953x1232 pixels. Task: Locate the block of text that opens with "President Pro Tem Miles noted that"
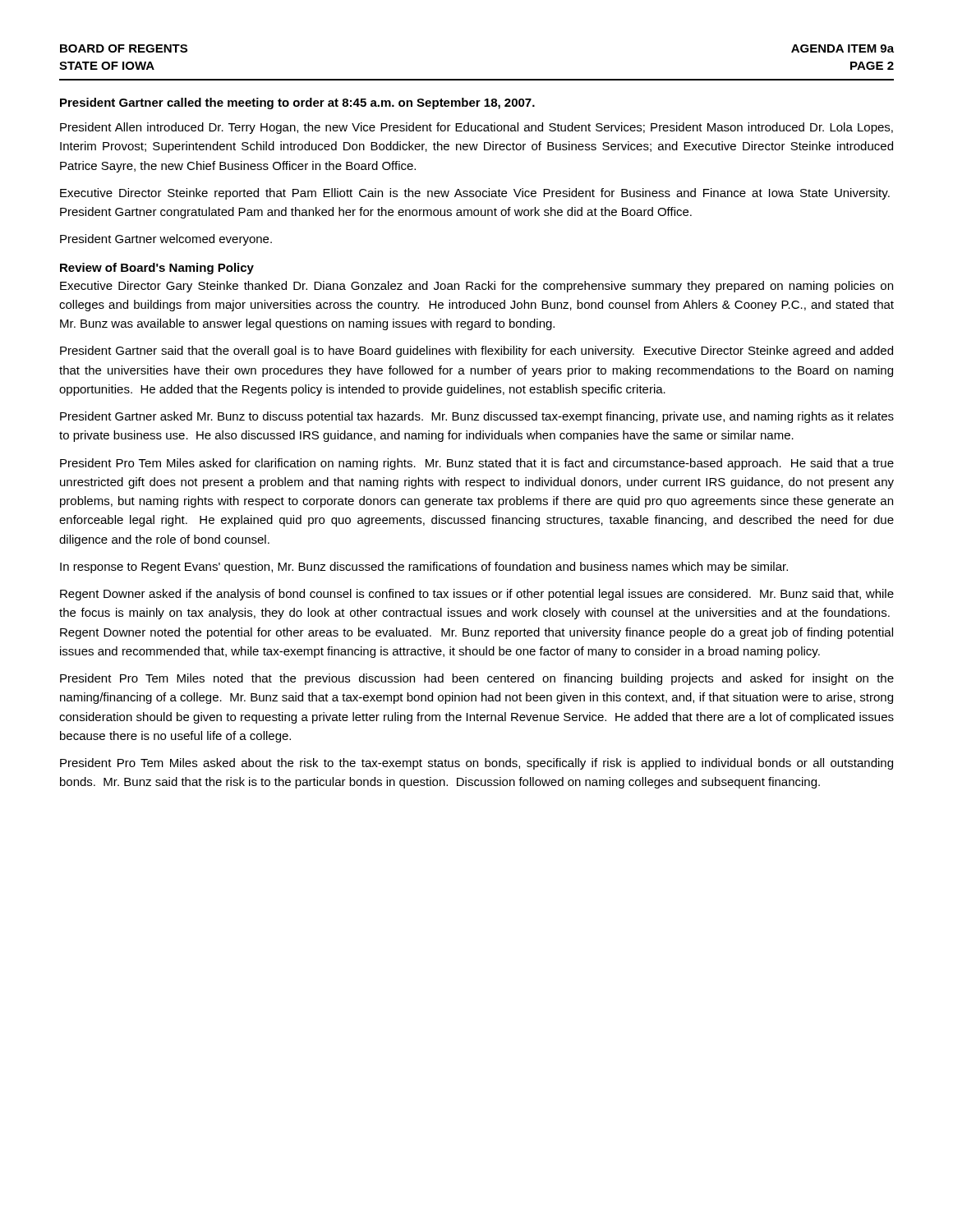[476, 707]
